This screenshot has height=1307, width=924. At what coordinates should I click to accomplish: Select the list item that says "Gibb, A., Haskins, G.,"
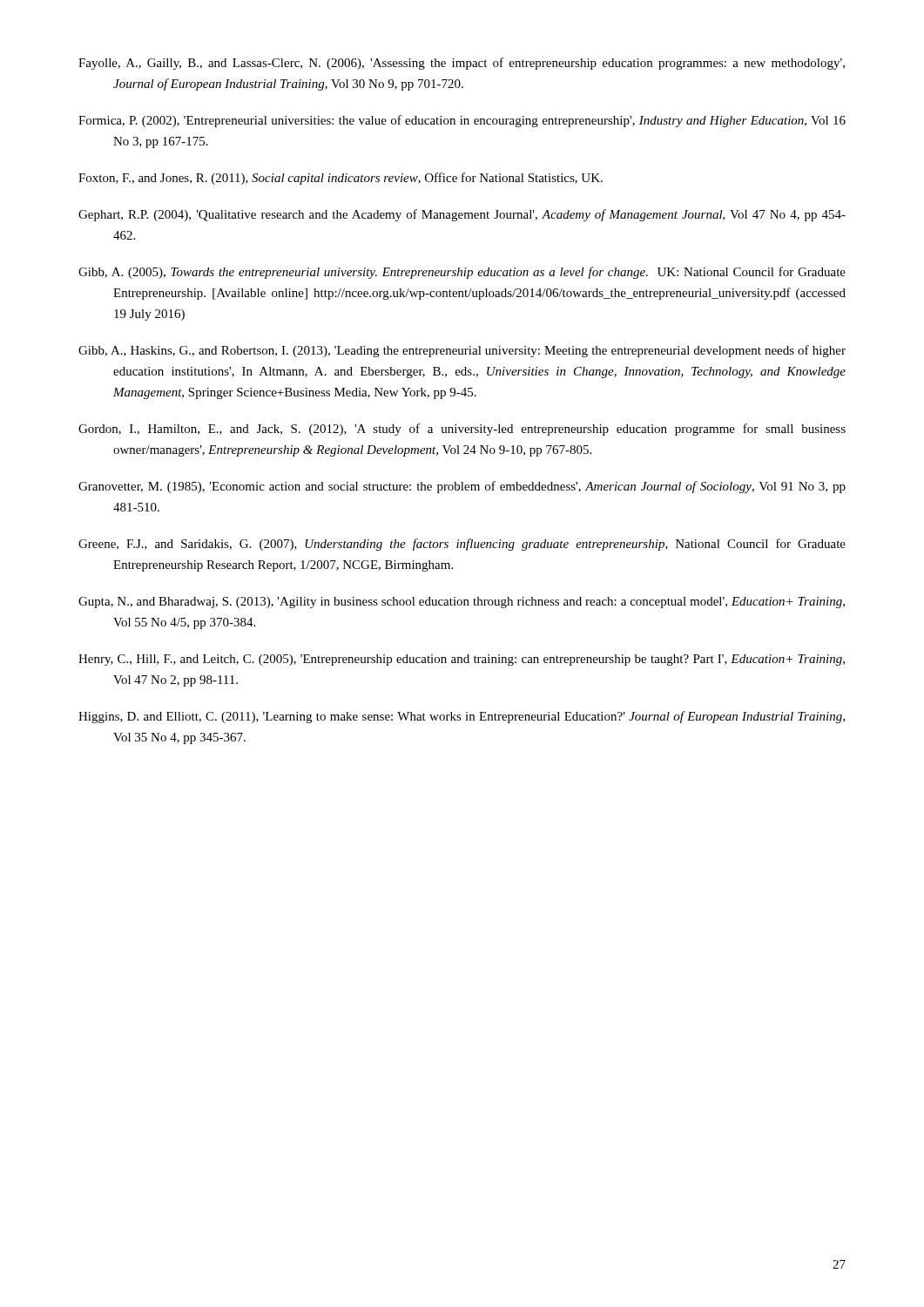(462, 371)
